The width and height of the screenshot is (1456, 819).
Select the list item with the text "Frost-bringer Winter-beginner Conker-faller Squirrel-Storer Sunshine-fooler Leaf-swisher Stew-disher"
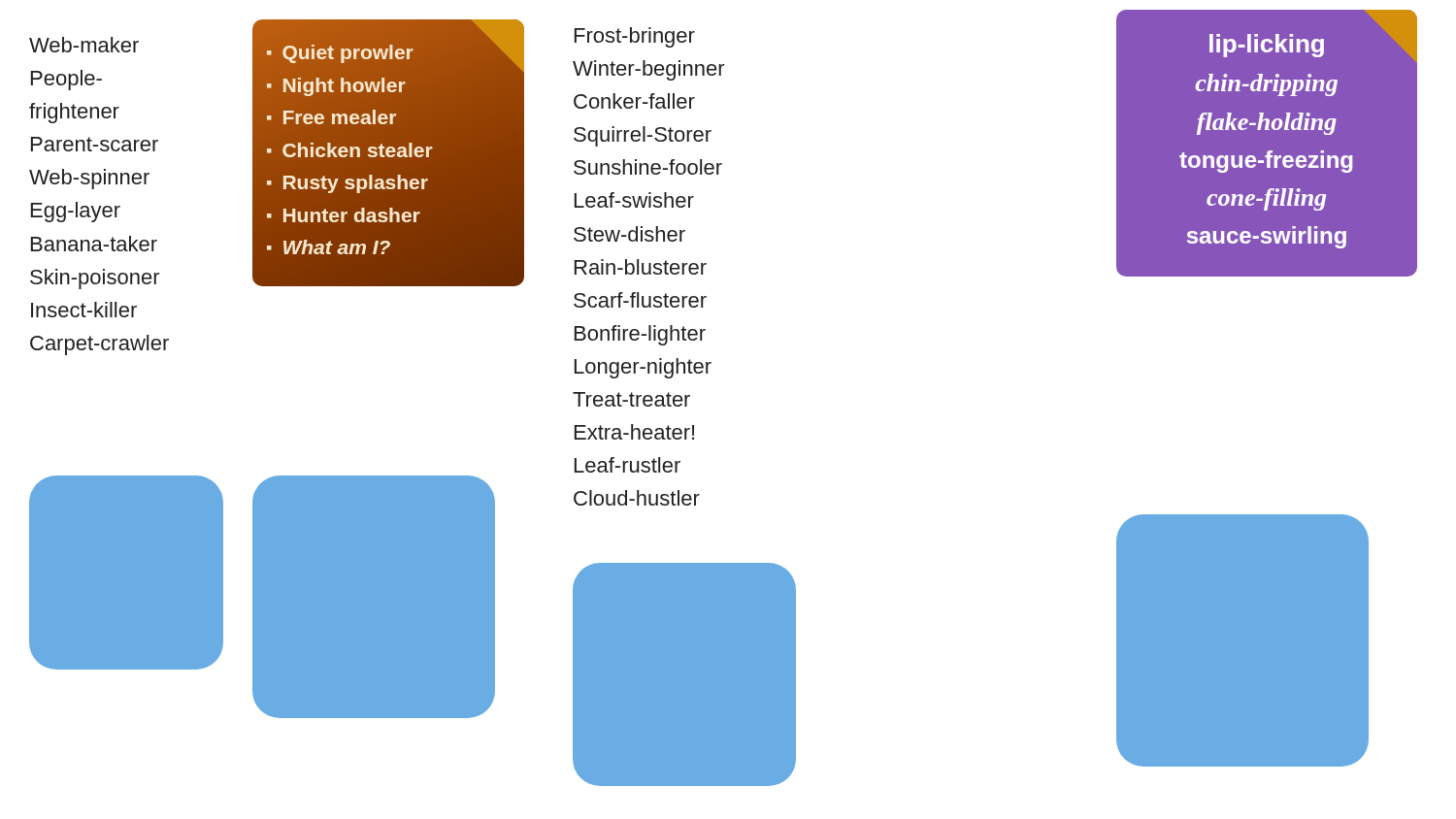point(709,268)
